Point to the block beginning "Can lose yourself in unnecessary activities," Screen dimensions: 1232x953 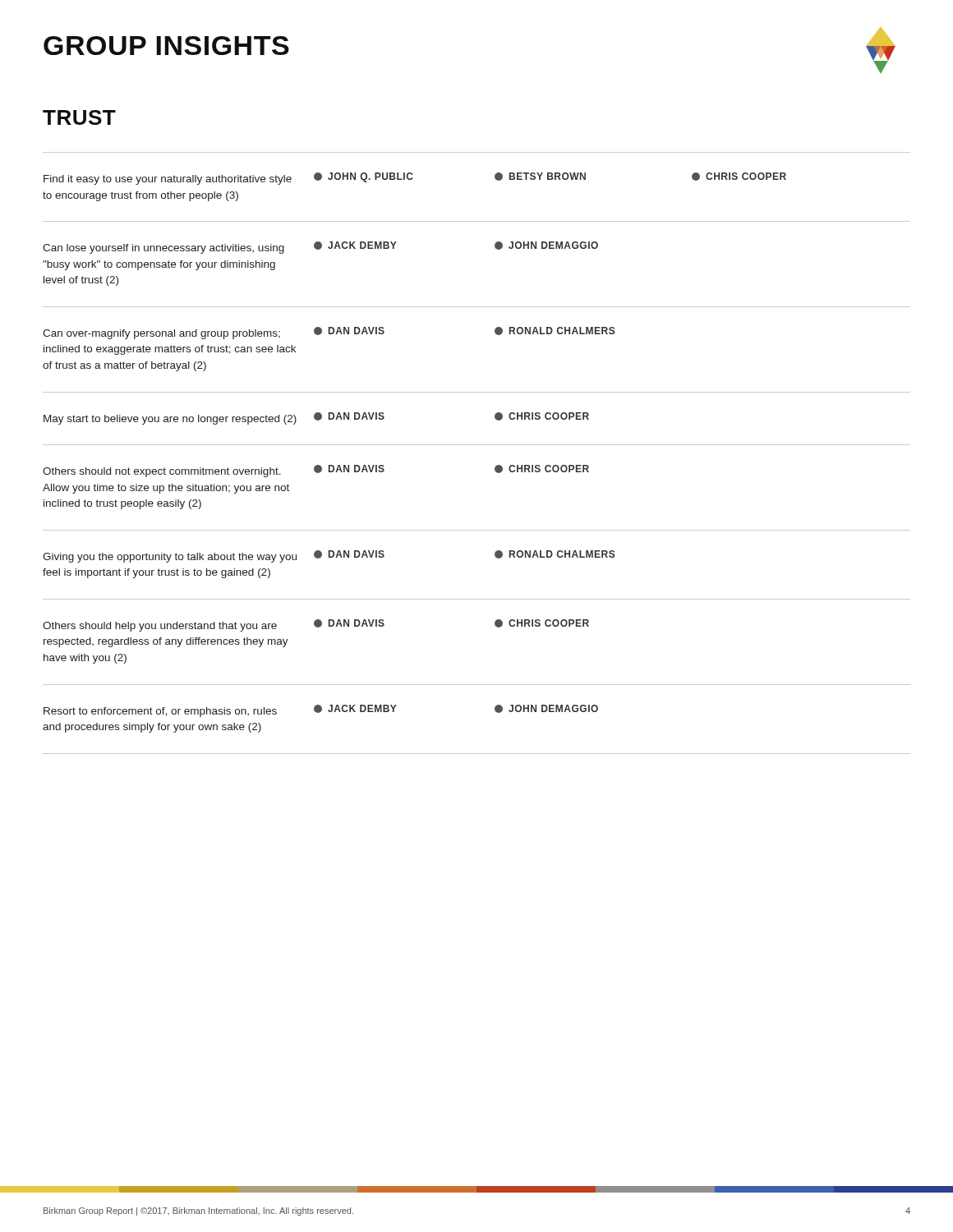tap(320, 248)
